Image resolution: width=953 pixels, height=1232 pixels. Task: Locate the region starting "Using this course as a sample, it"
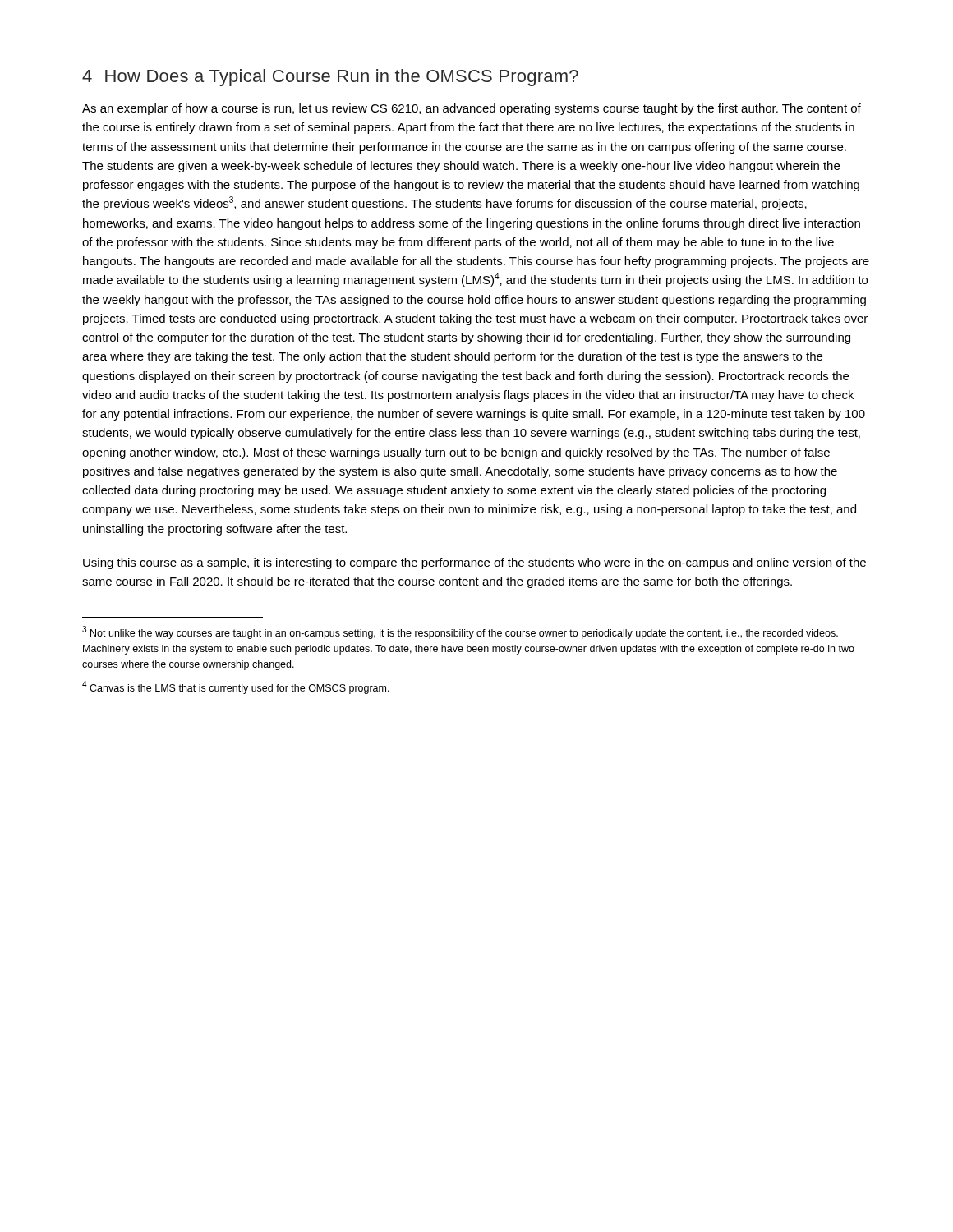click(x=474, y=572)
